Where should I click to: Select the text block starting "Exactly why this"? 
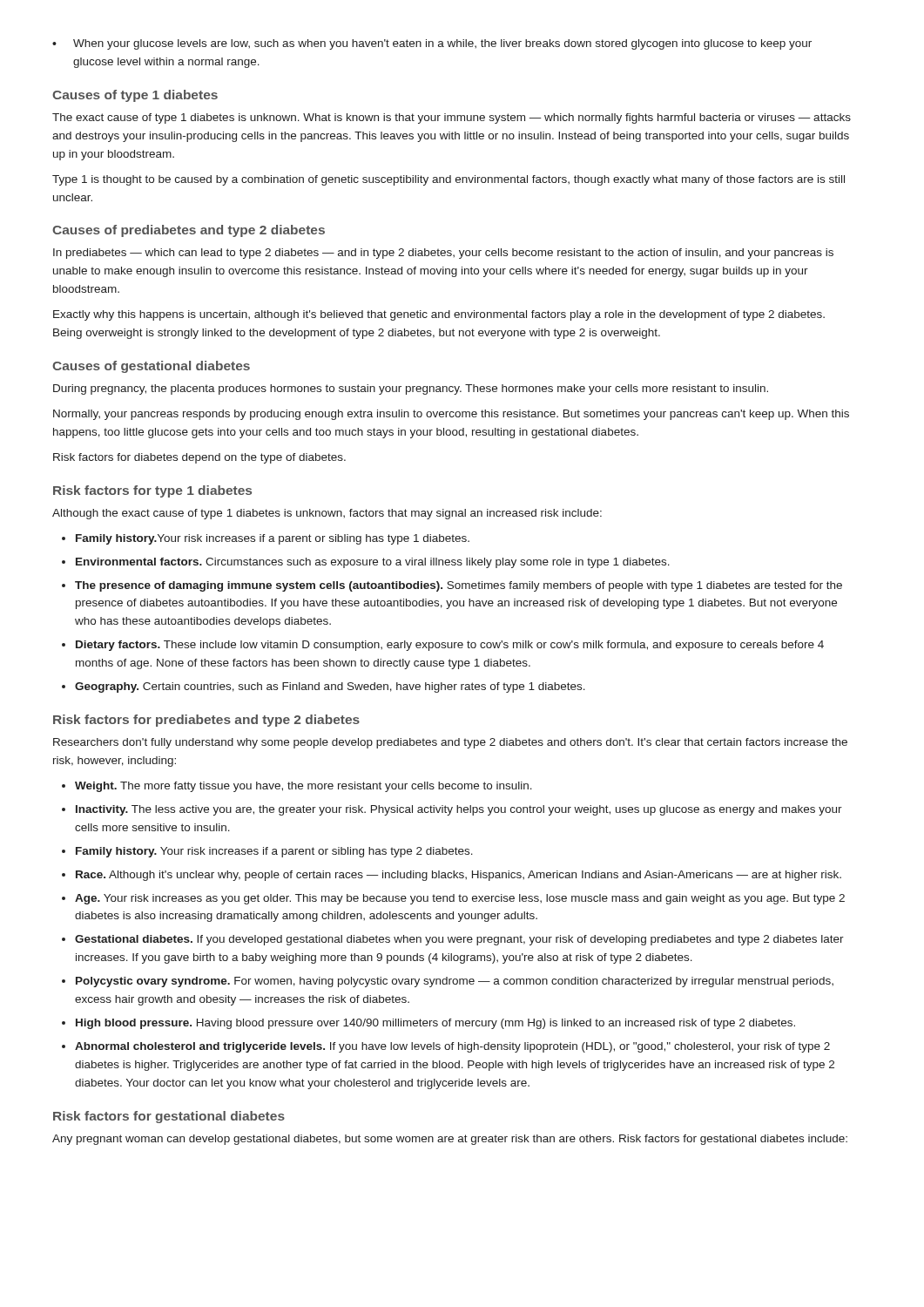(x=453, y=324)
